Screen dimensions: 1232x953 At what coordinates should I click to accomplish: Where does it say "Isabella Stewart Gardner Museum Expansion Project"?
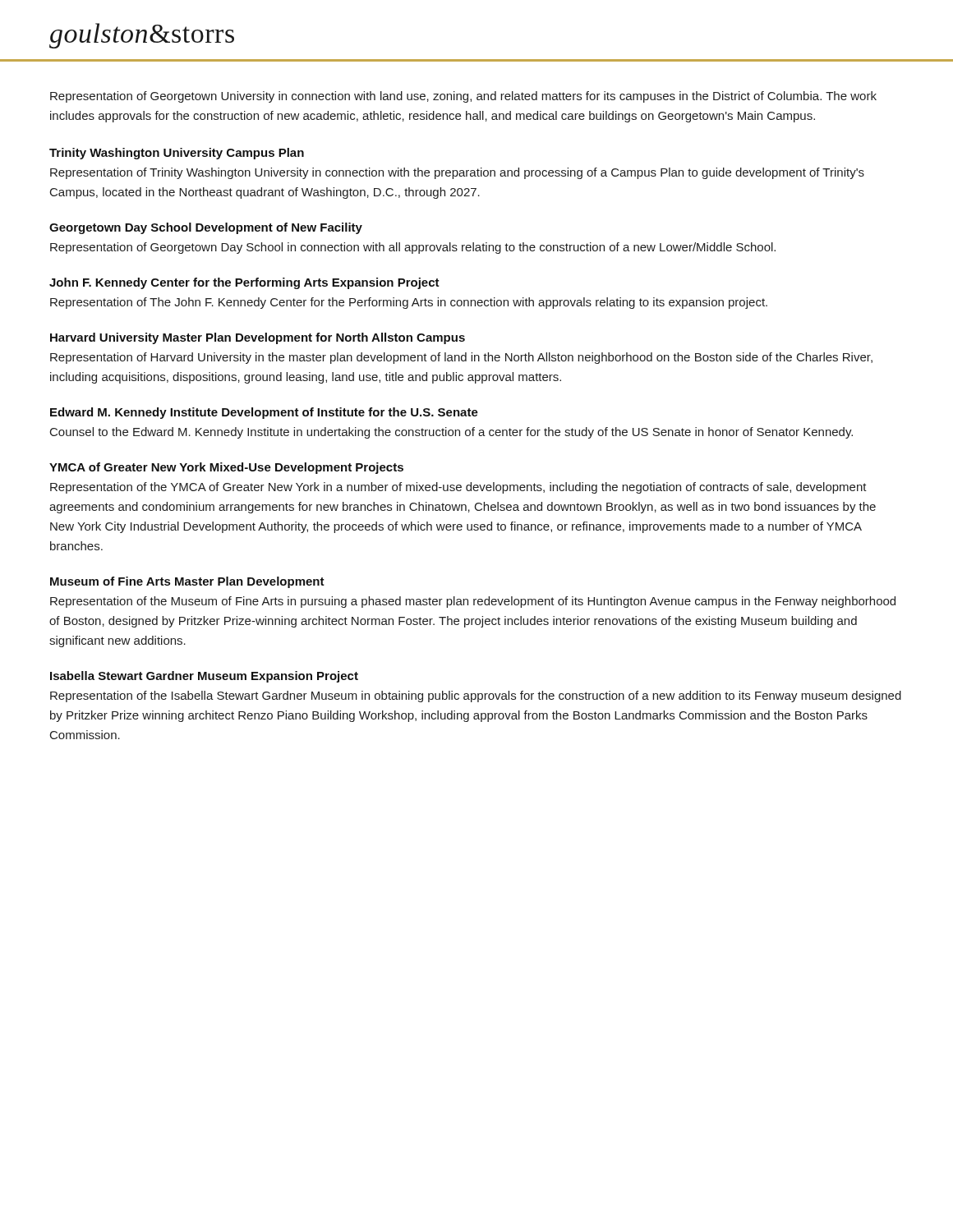[x=204, y=676]
